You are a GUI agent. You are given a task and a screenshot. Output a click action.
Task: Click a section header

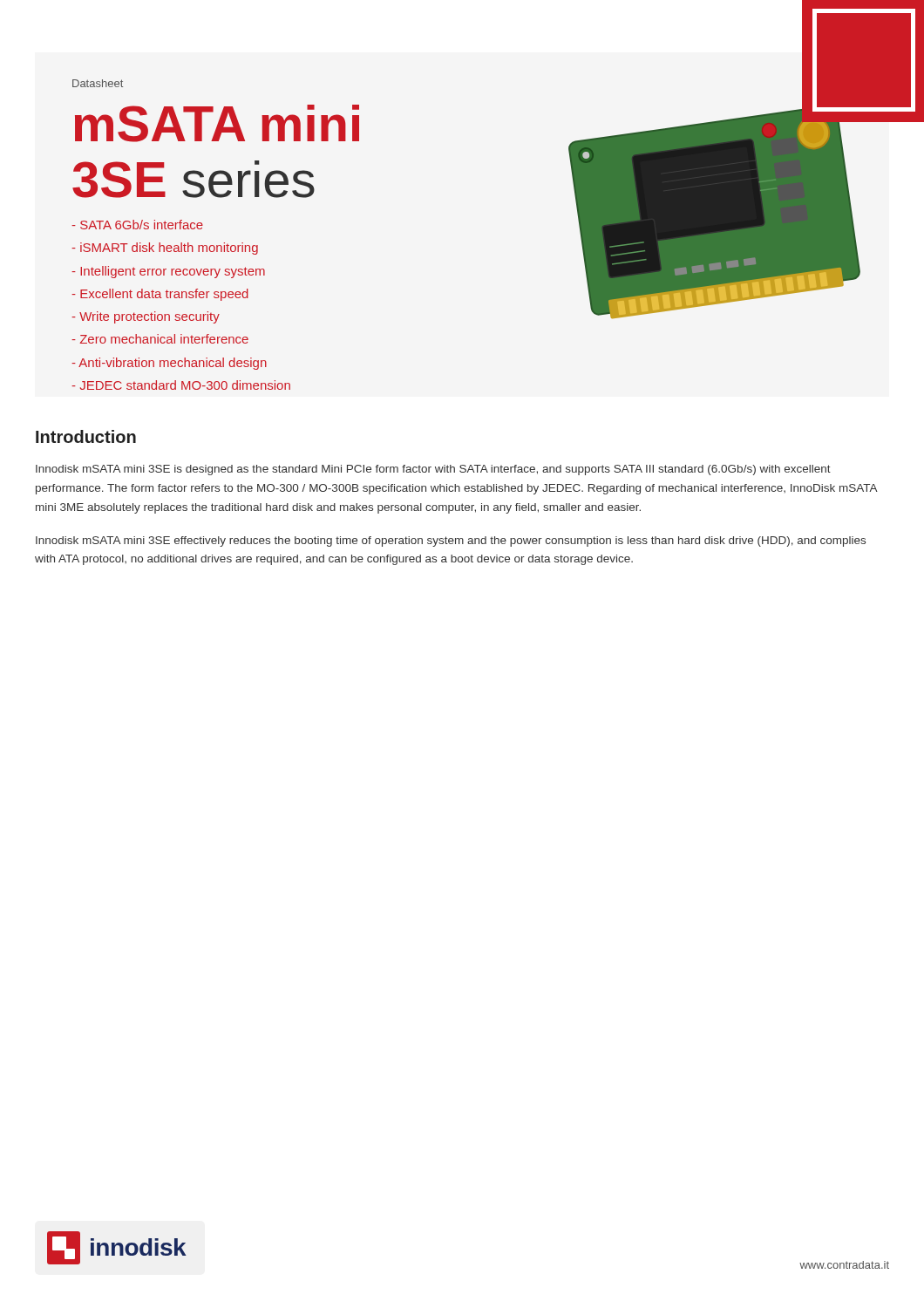(86, 437)
